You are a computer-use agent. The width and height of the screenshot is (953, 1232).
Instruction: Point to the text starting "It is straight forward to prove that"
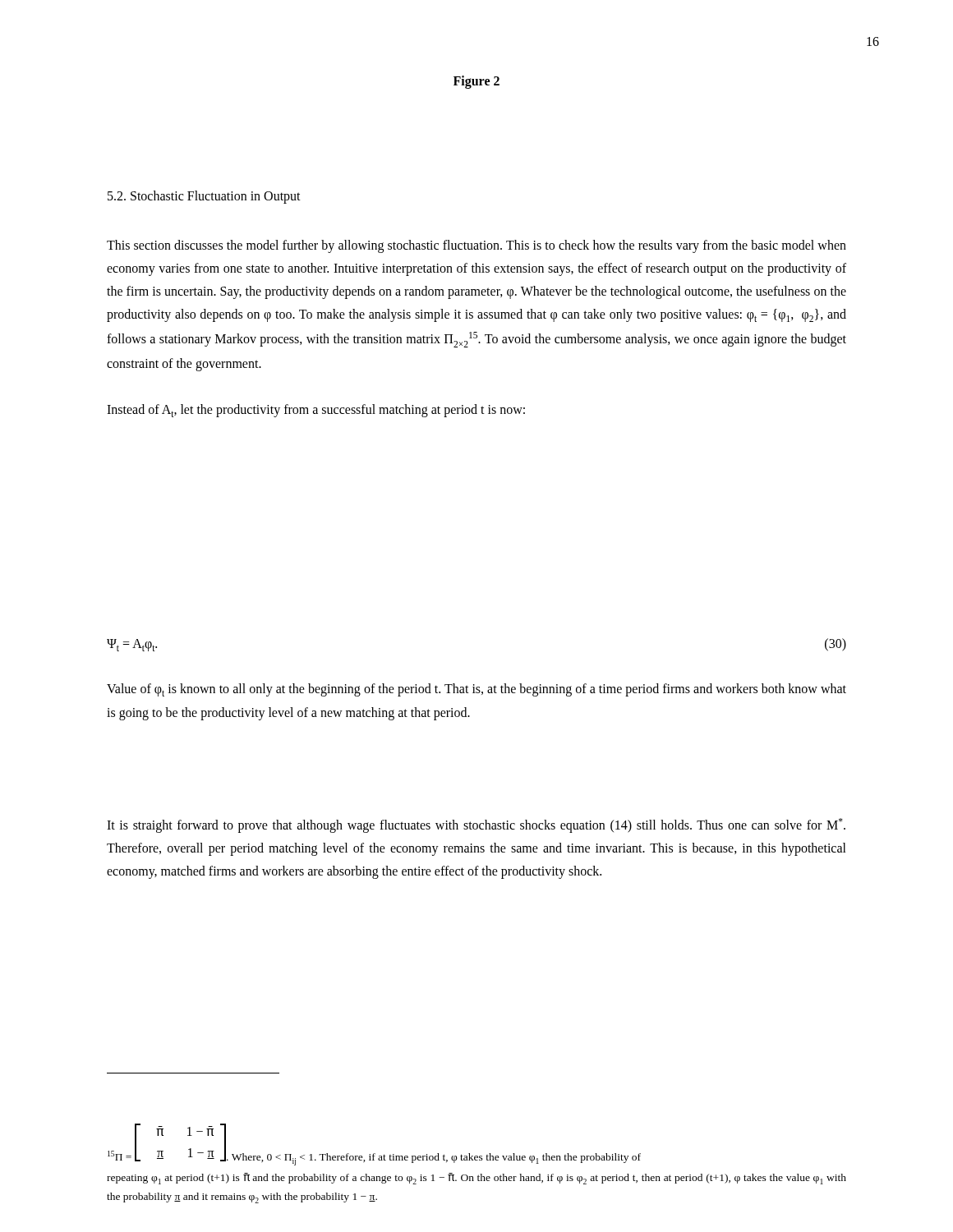click(x=476, y=847)
